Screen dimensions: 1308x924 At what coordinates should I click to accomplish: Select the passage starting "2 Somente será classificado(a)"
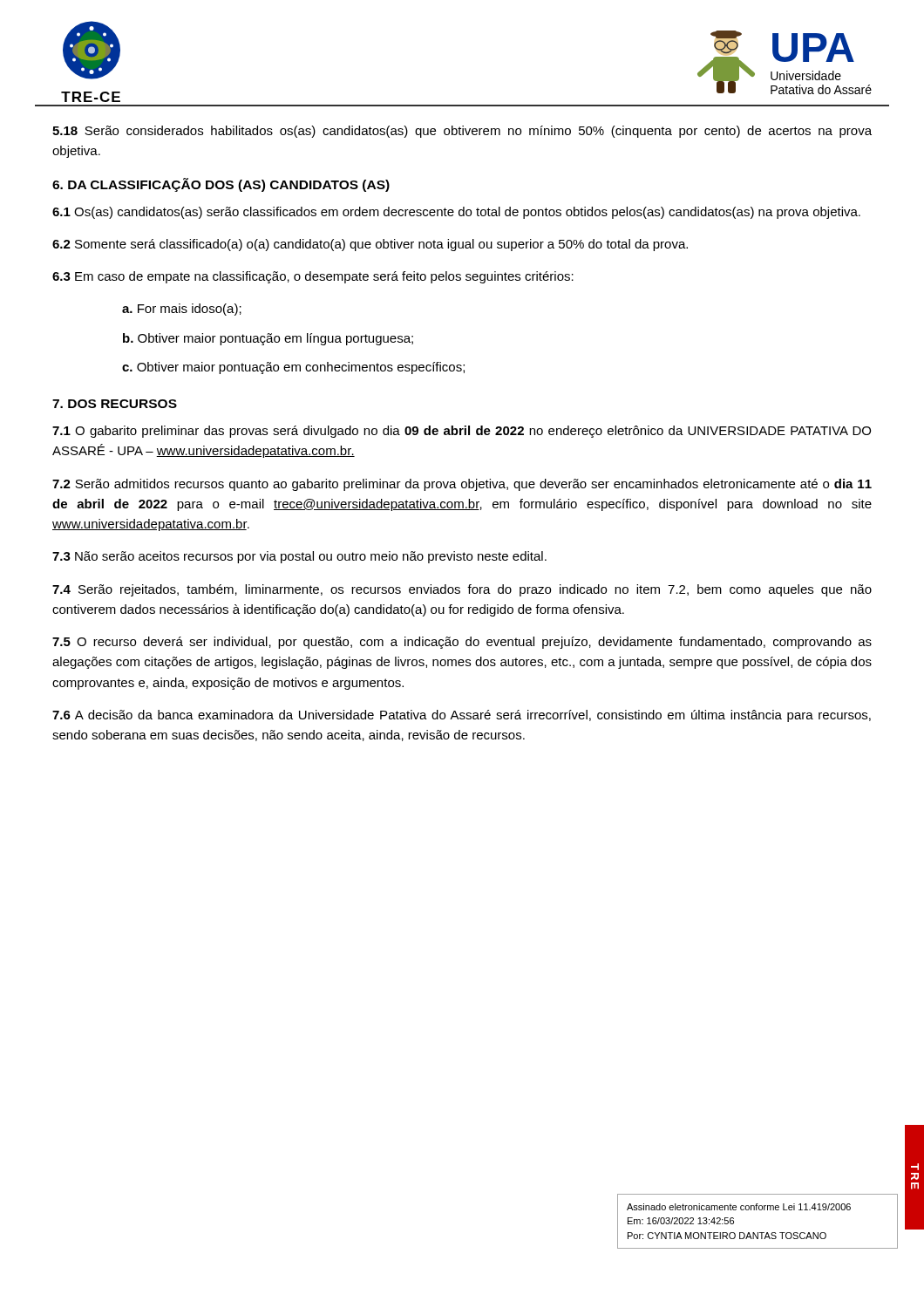[x=371, y=243]
